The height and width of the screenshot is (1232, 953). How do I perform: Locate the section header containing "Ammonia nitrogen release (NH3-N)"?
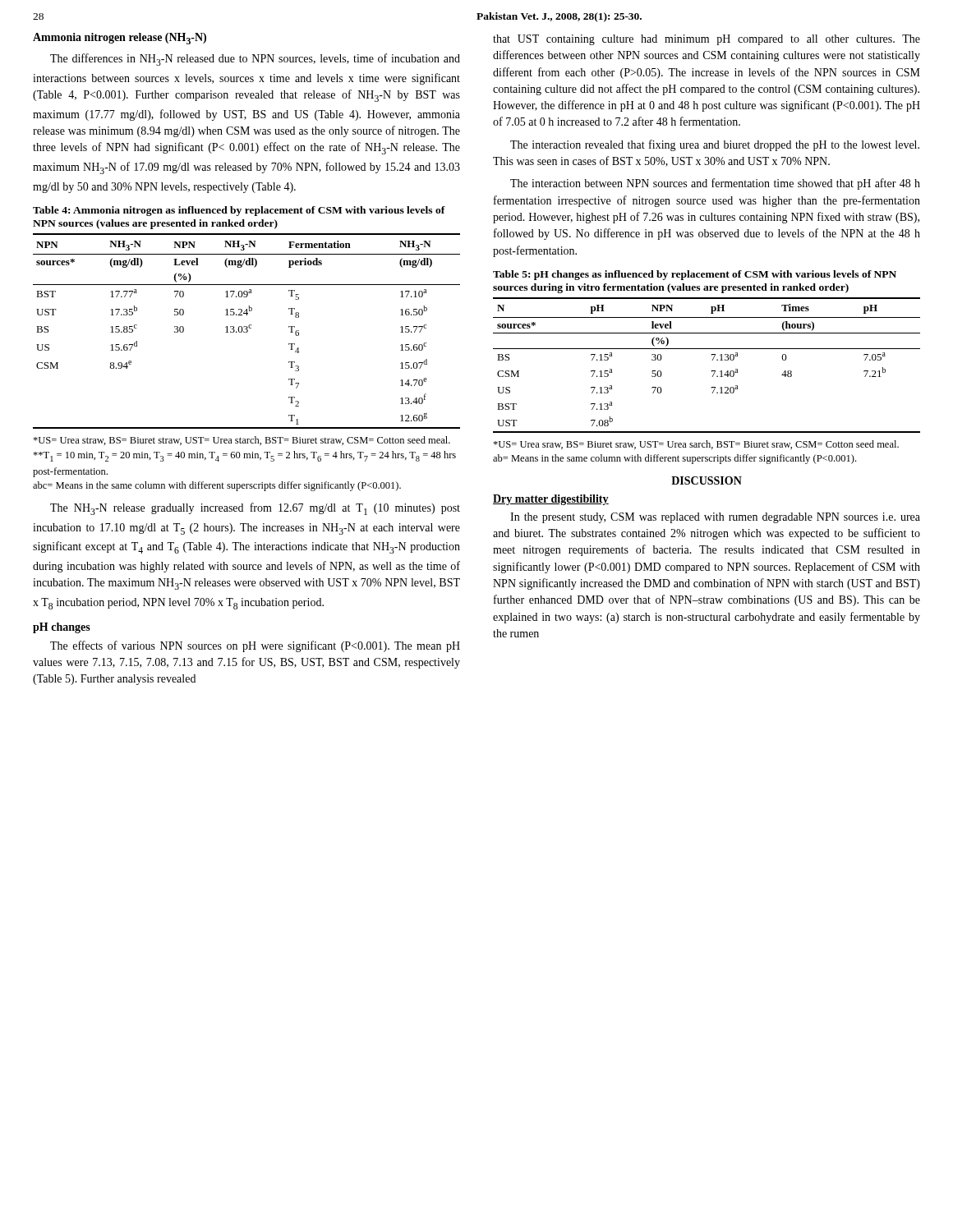click(x=120, y=39)
